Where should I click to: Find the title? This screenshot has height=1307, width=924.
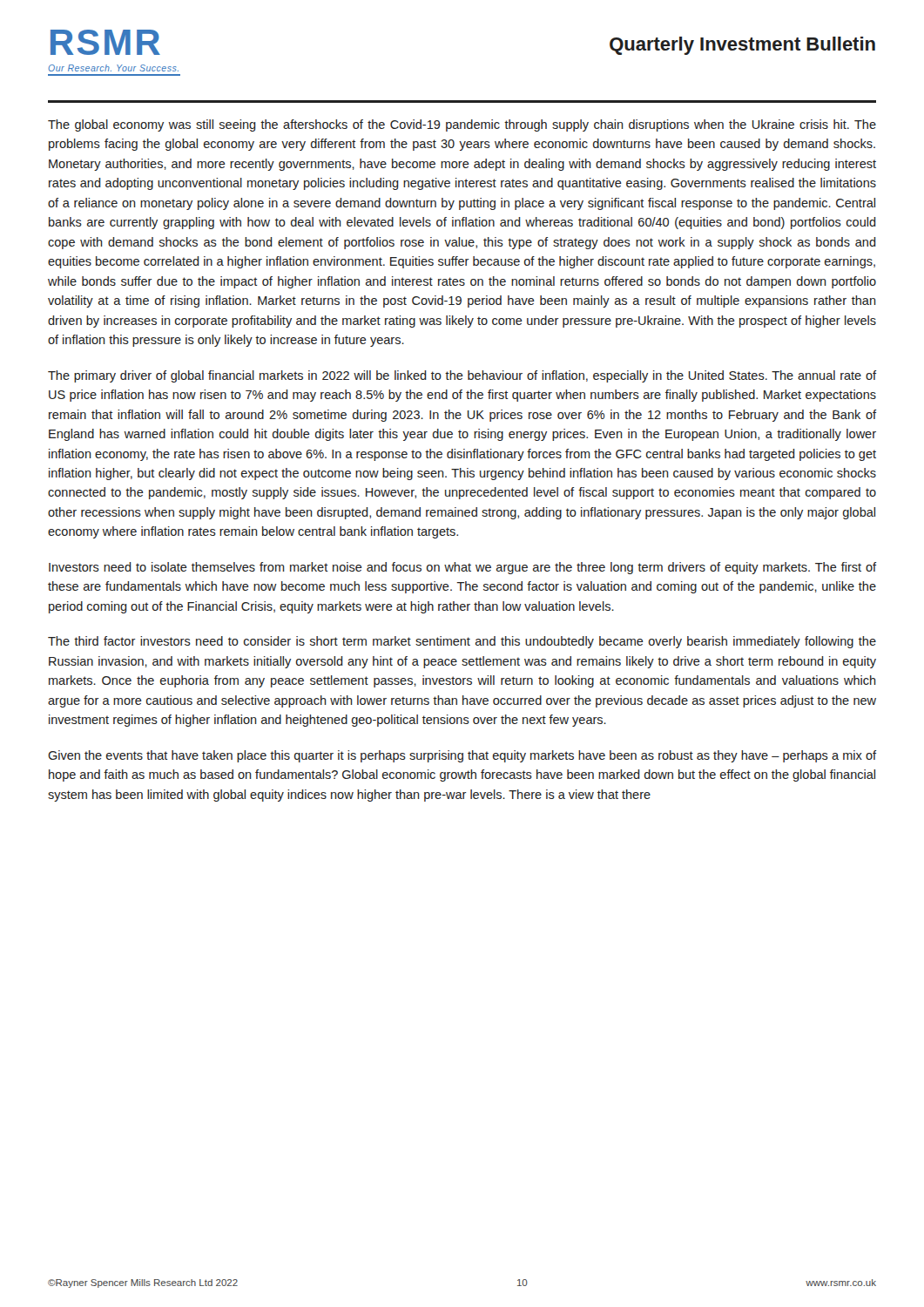pyautogui.click(x=742, y=44)
